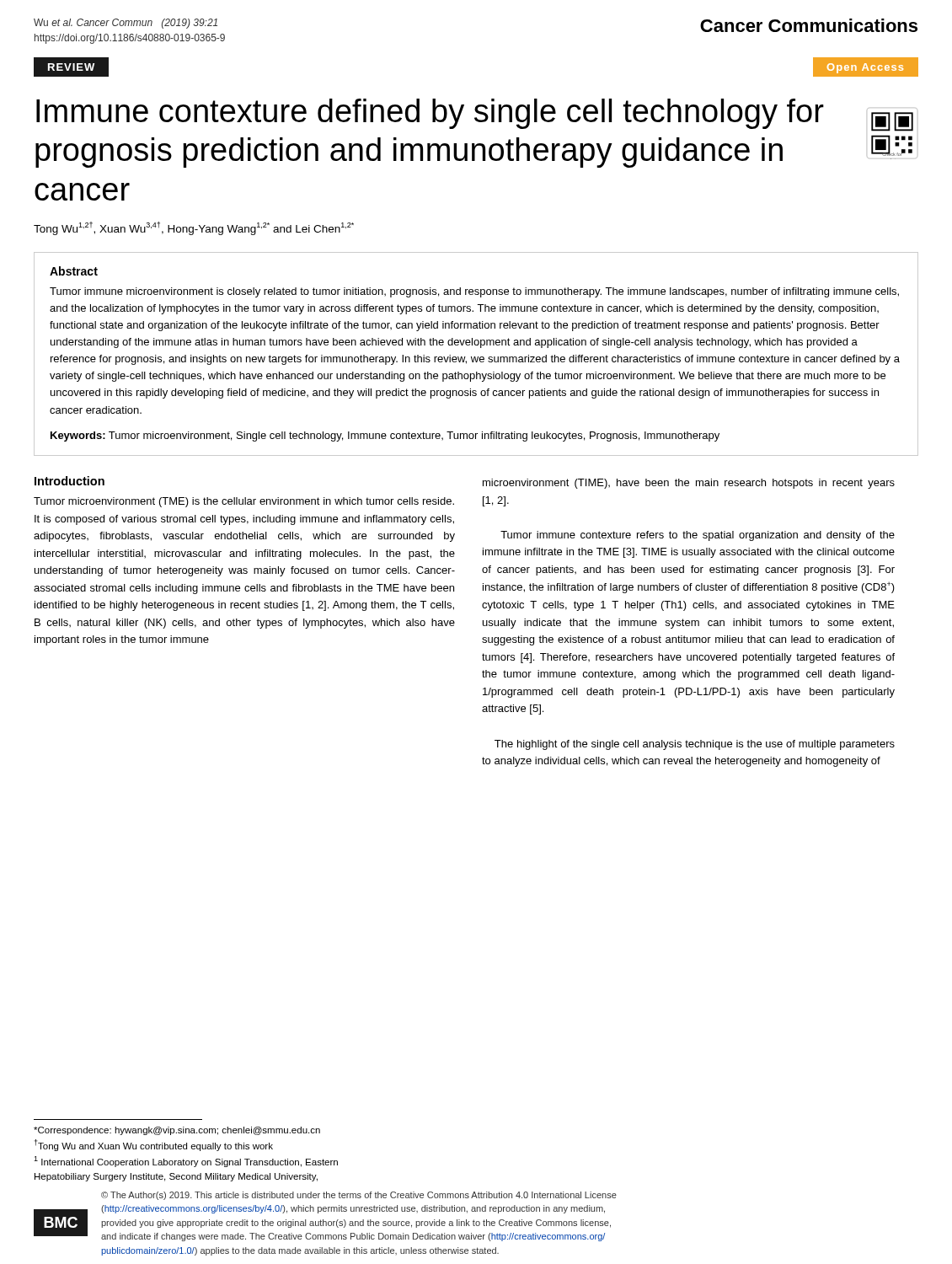
Task: Locate the passage starting "microenvironment (TIME), have been"
Action: [688, 622]
